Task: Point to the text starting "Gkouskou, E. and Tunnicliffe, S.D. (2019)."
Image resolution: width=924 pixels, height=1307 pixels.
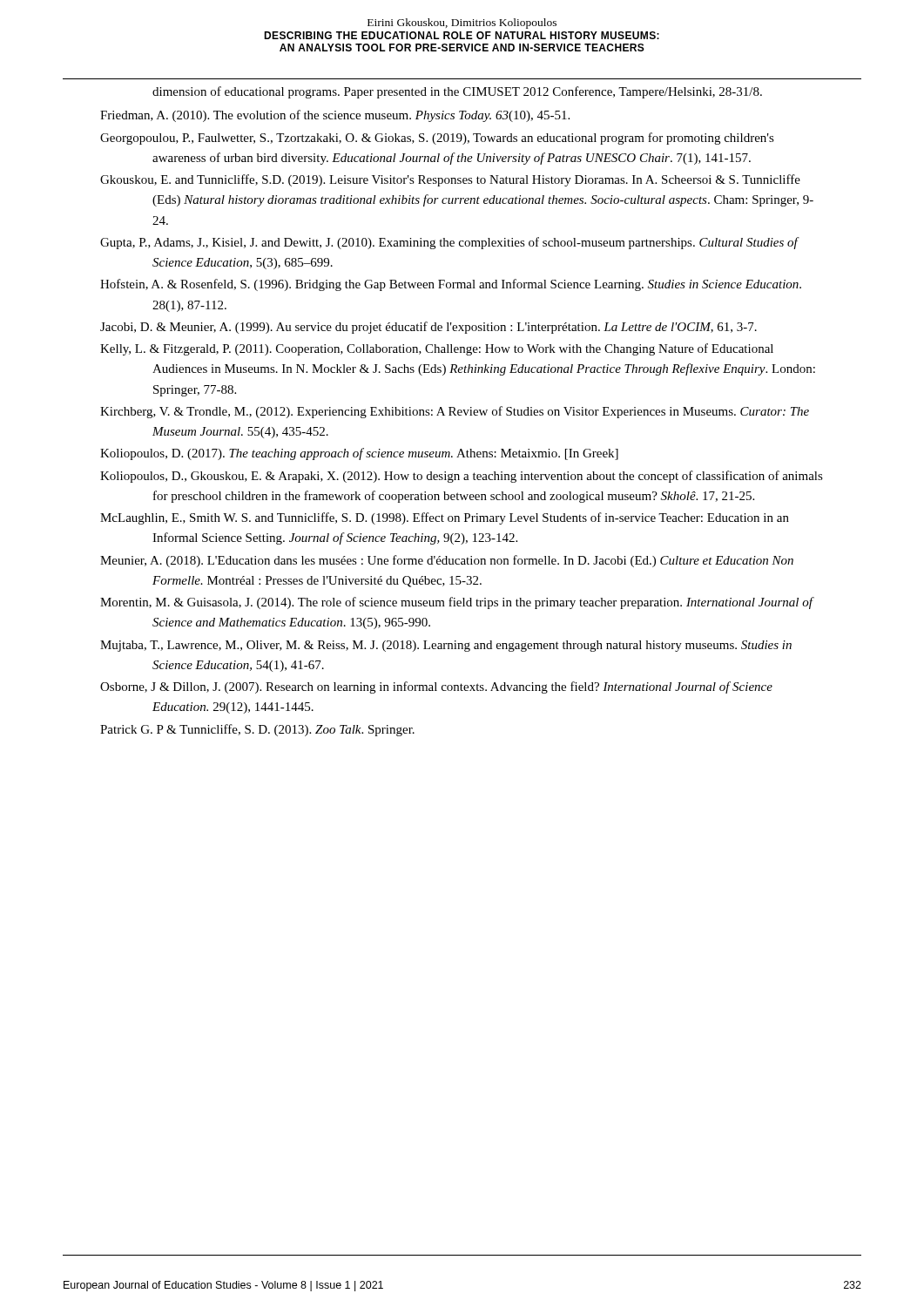Action: click(457, 200)
